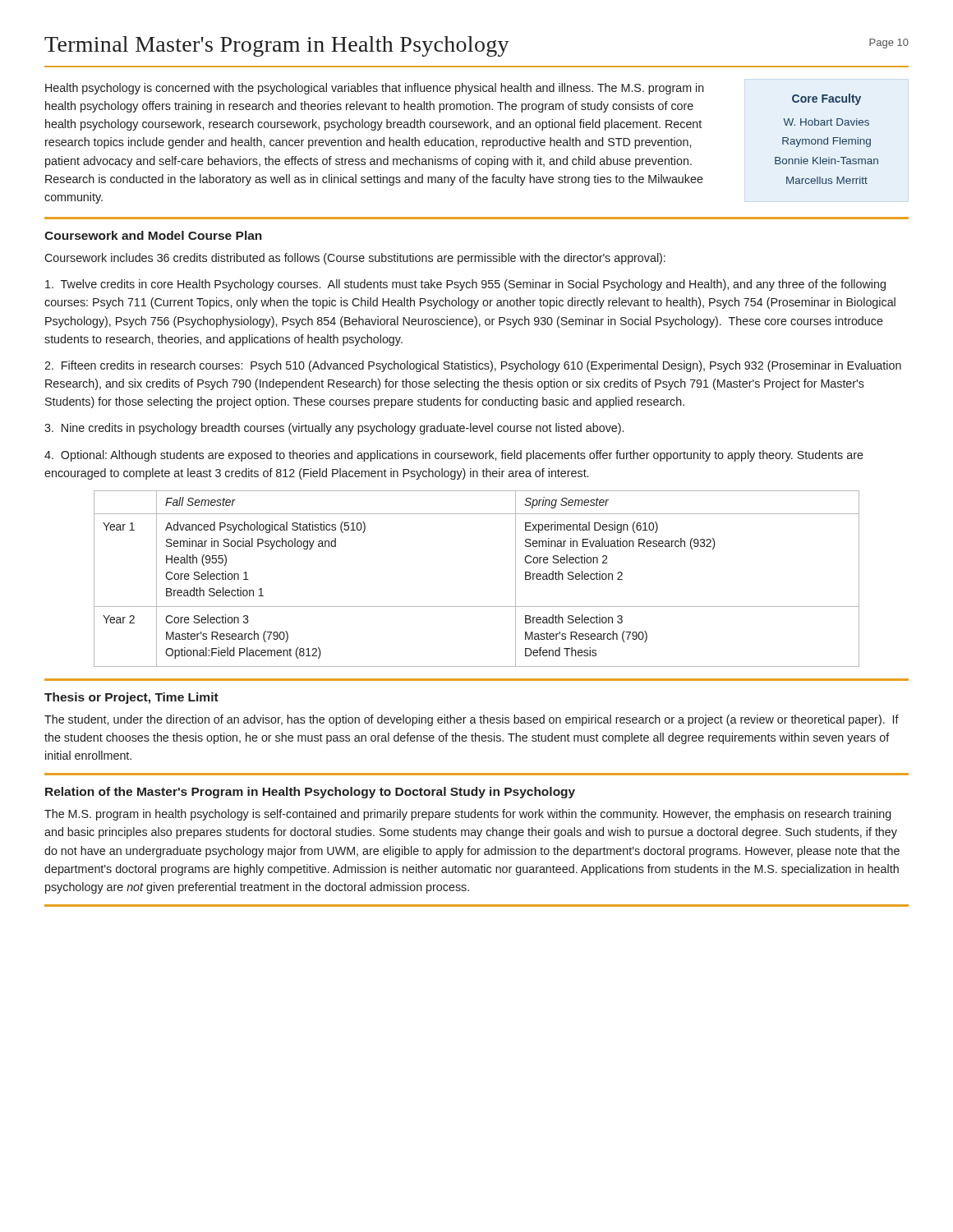
Task: Locate the table with the text "Spring Semester"
Action: (x=476, y=578)
